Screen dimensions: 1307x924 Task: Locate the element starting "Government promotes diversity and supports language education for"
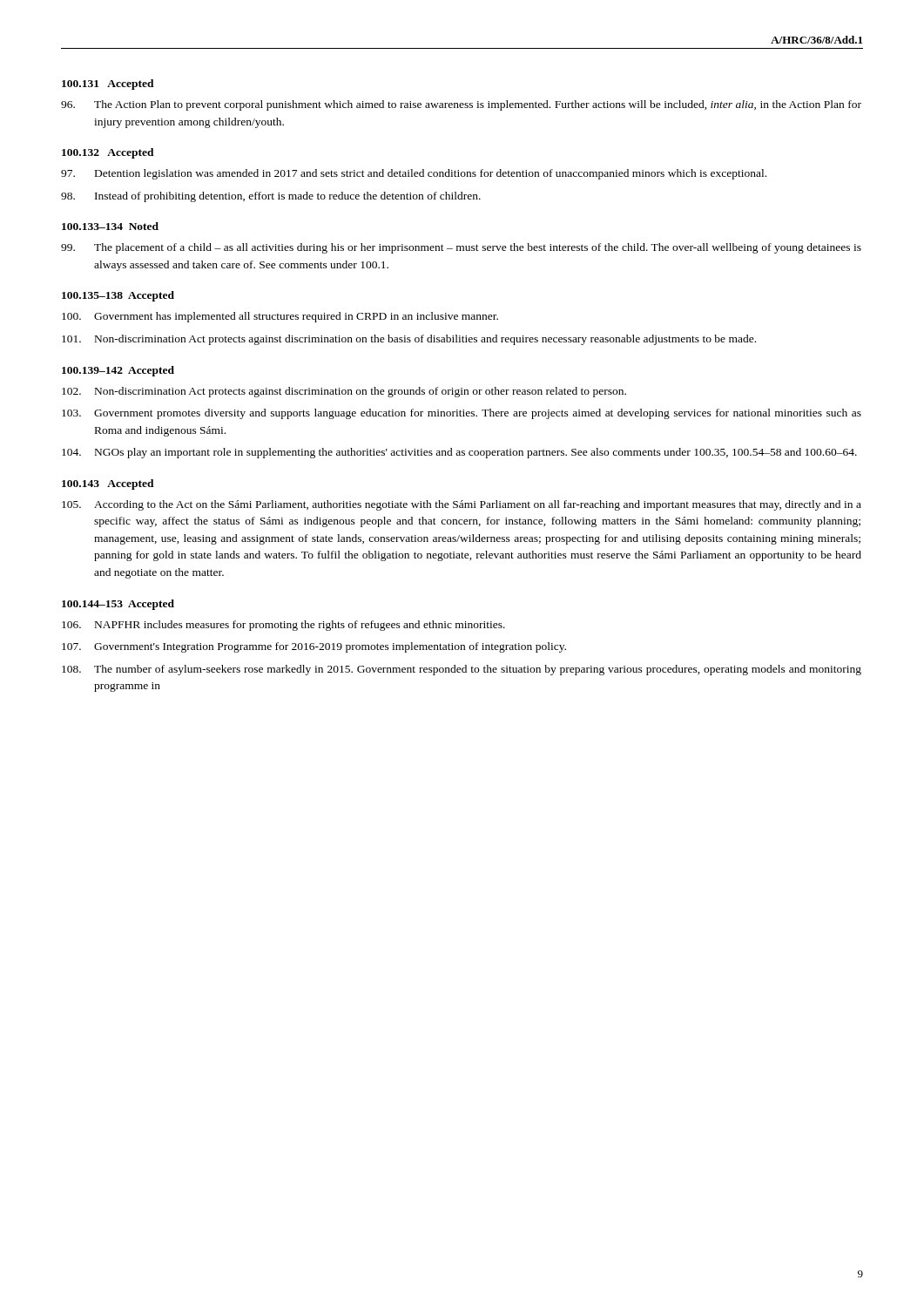[x=461, y=421]
